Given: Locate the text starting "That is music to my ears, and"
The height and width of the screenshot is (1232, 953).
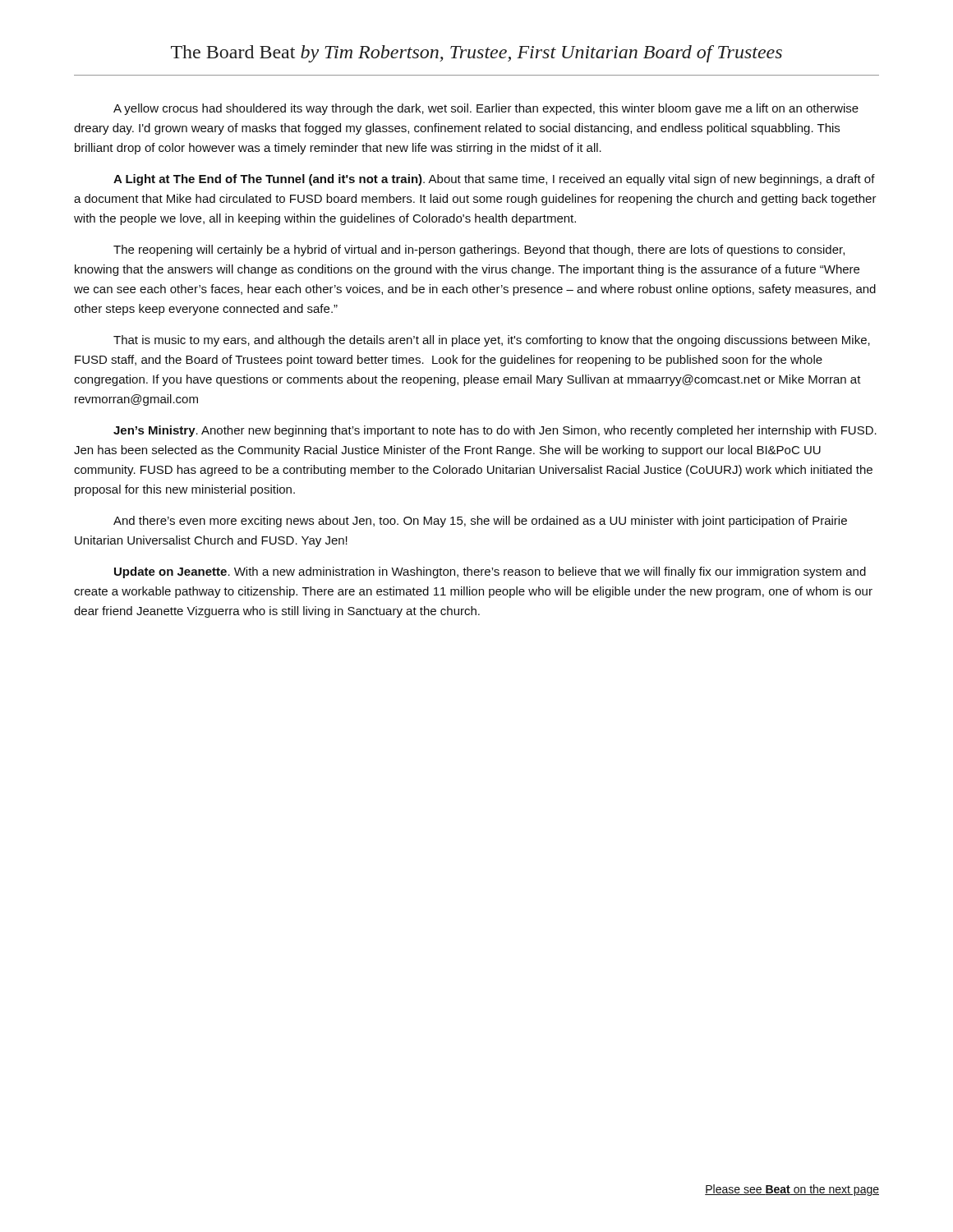Looking at the screenshot, I should (472, 369).
